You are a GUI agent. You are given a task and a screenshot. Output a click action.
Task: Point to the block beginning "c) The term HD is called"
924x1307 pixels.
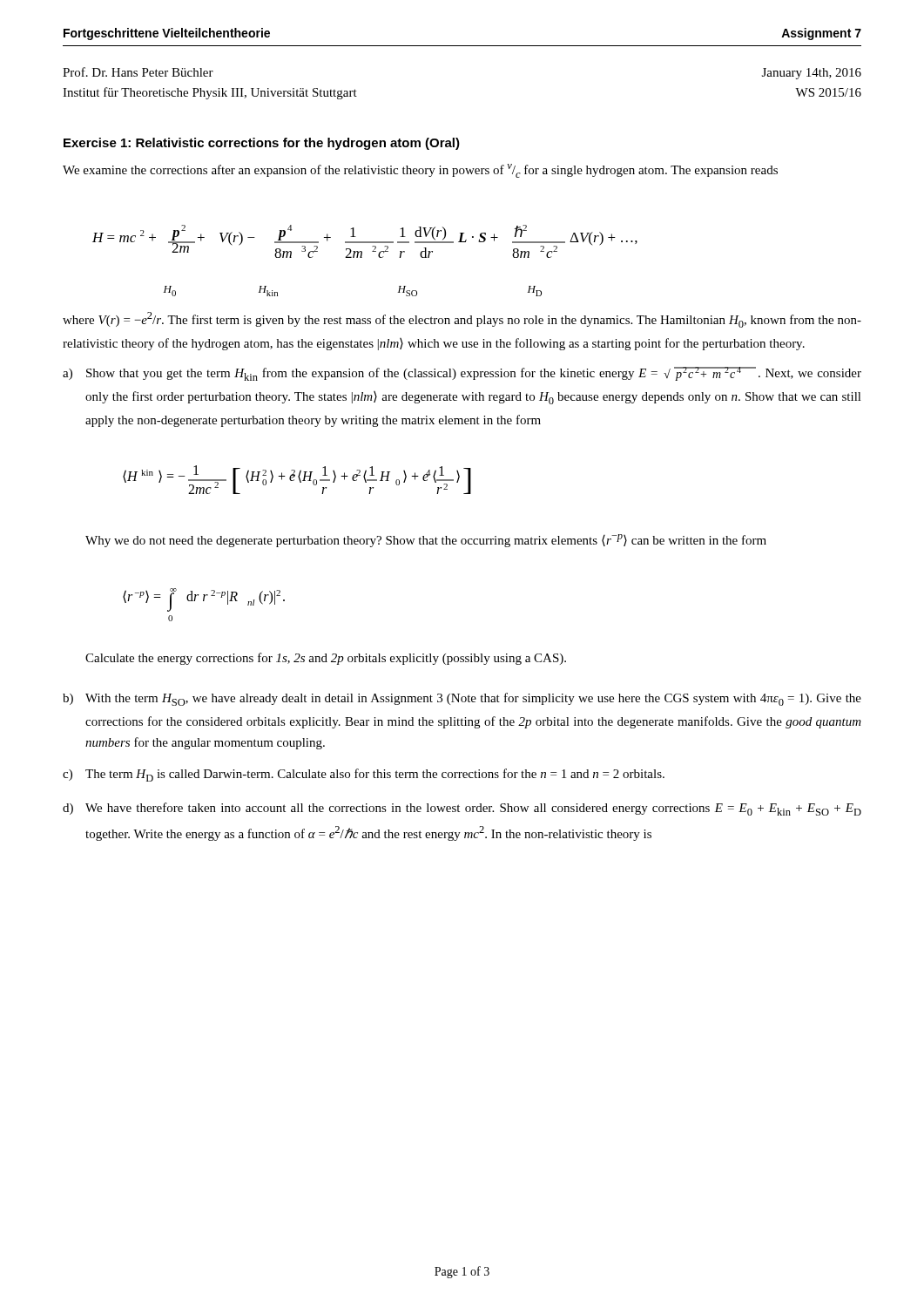coord(462,775)
